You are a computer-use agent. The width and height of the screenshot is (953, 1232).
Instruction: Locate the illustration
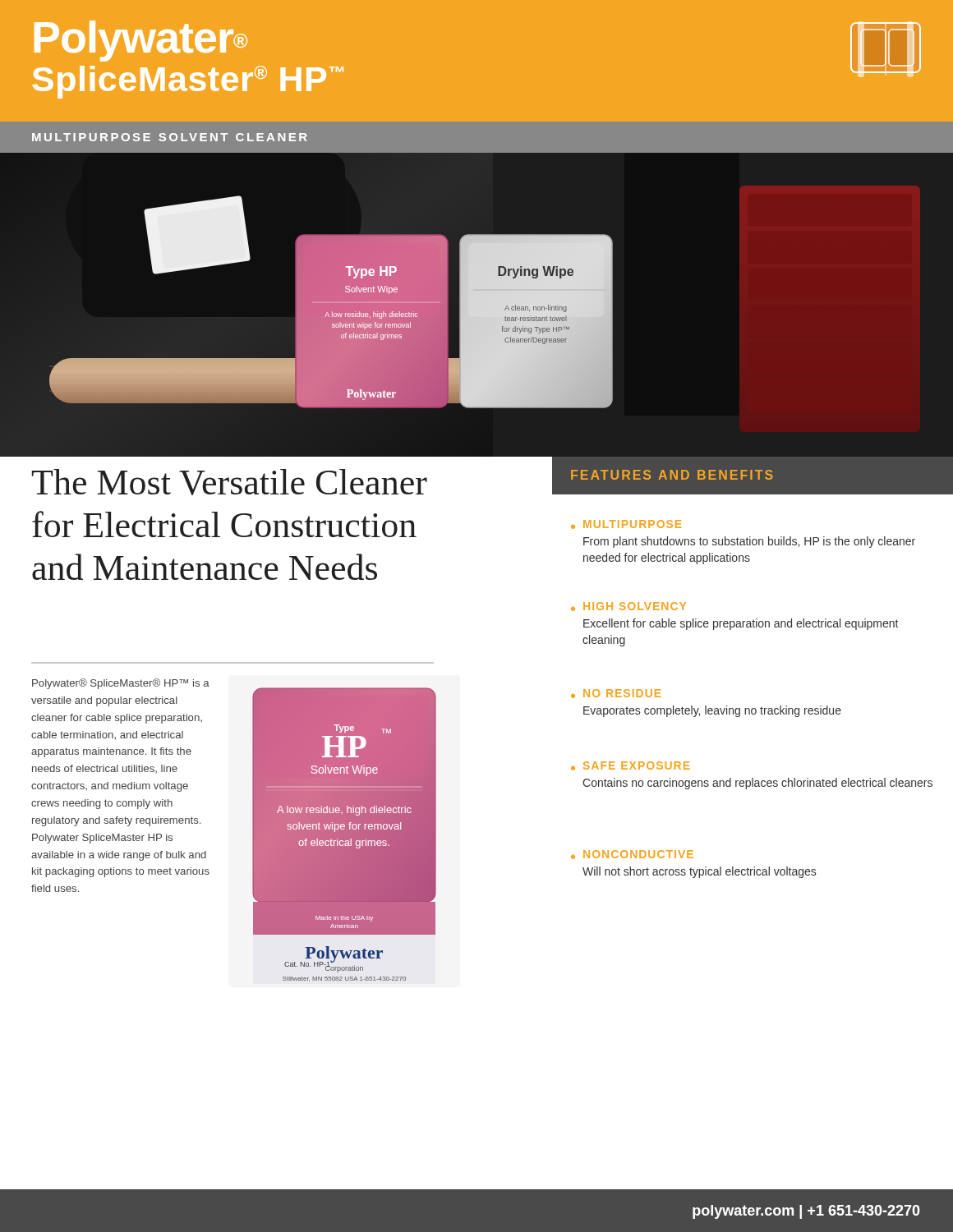click(x=886, y=49)
